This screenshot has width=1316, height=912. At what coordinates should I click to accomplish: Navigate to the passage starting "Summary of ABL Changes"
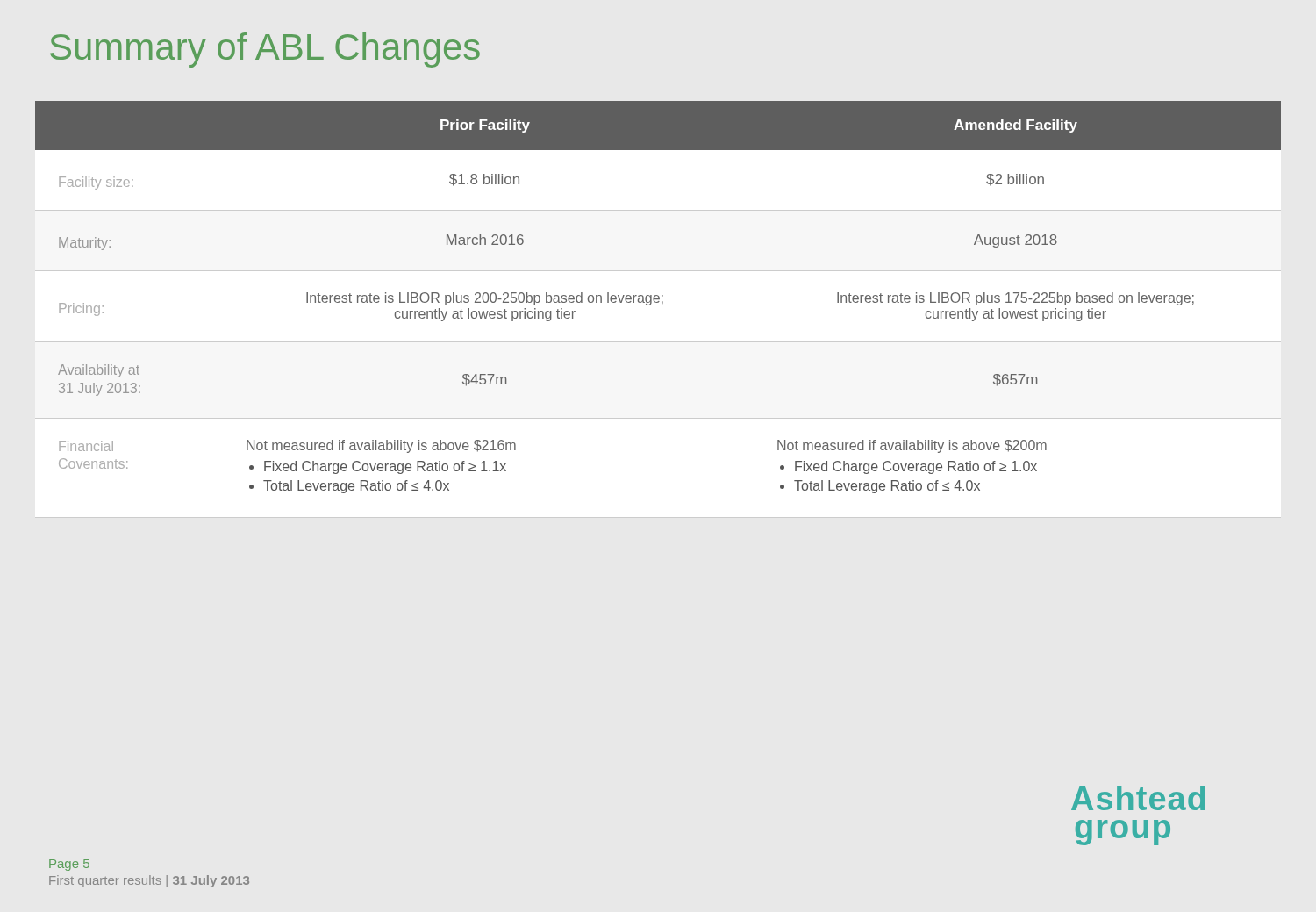tap(265, 47)
